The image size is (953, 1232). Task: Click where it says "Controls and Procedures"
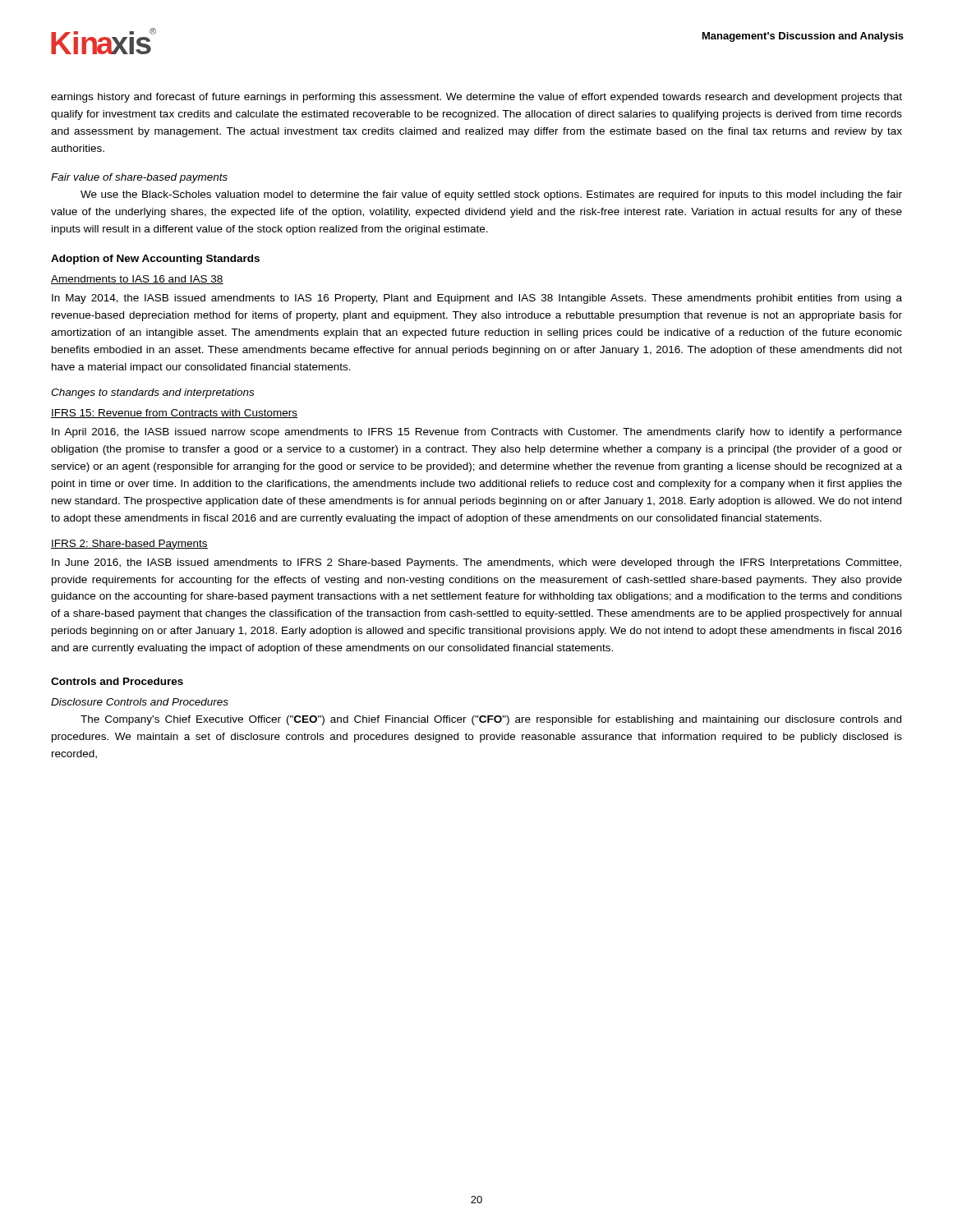point(117,681)
